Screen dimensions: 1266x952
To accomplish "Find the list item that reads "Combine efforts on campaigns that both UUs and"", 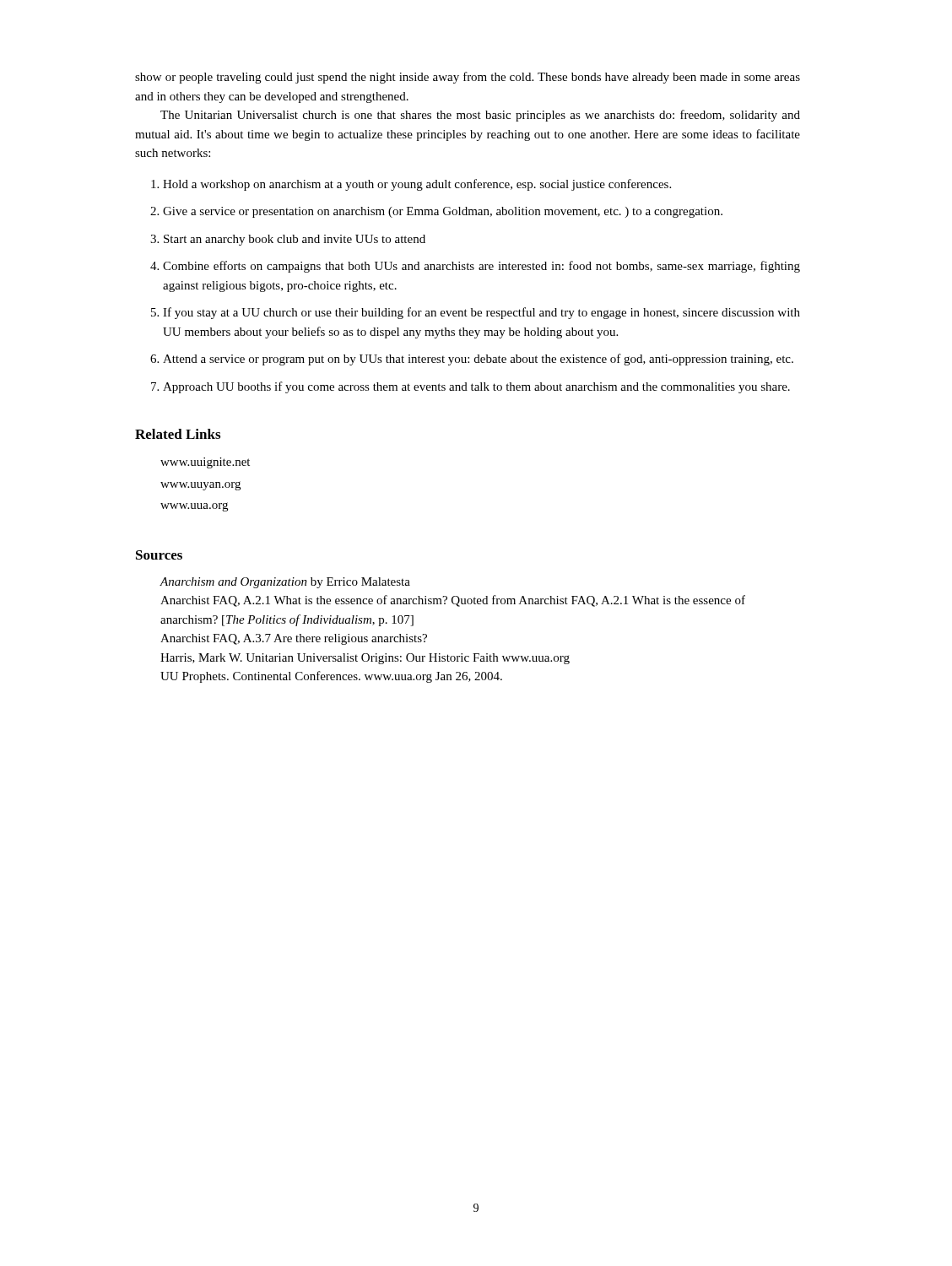I will coord(481,275).
